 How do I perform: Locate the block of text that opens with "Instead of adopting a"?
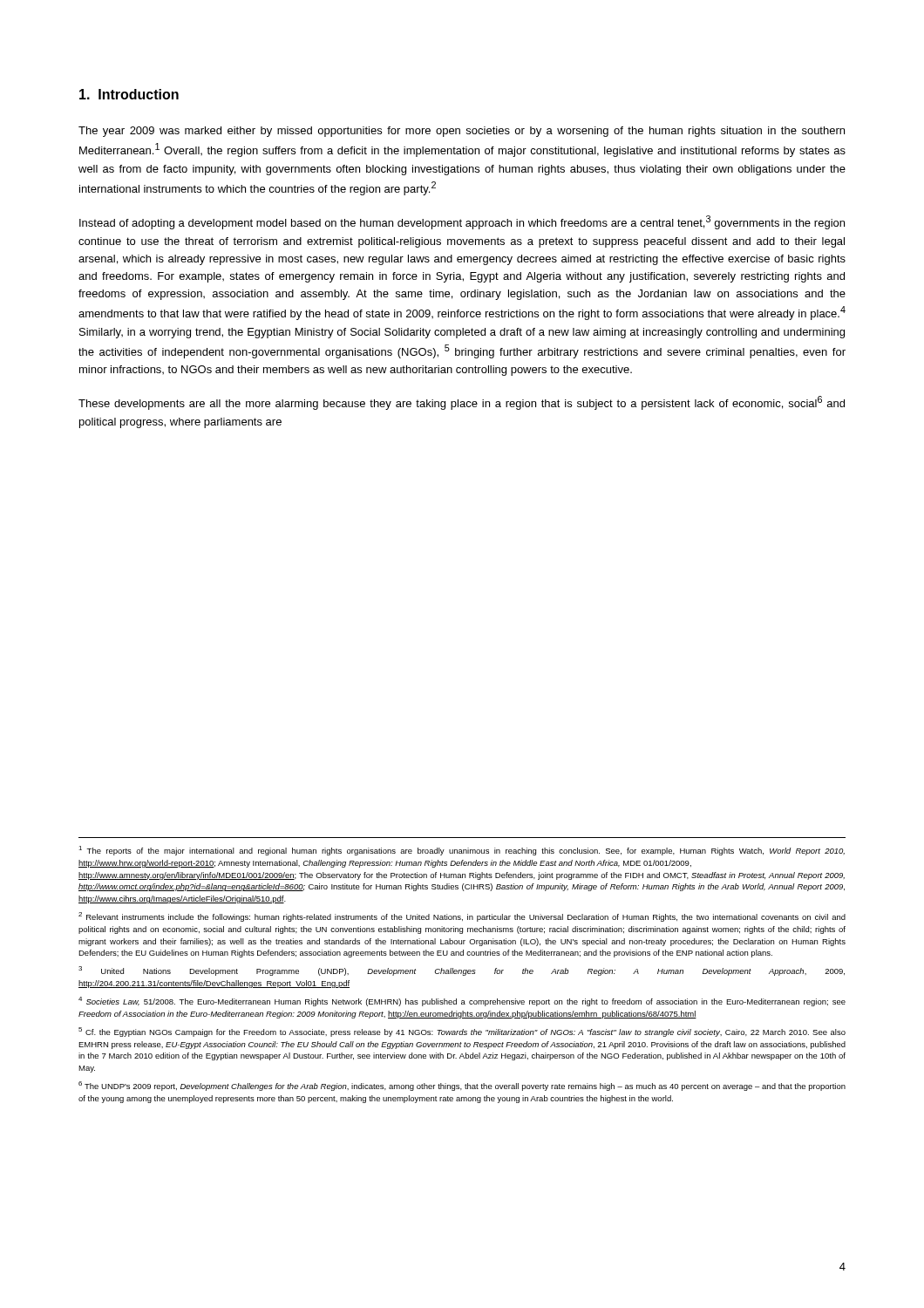point(462,295)
